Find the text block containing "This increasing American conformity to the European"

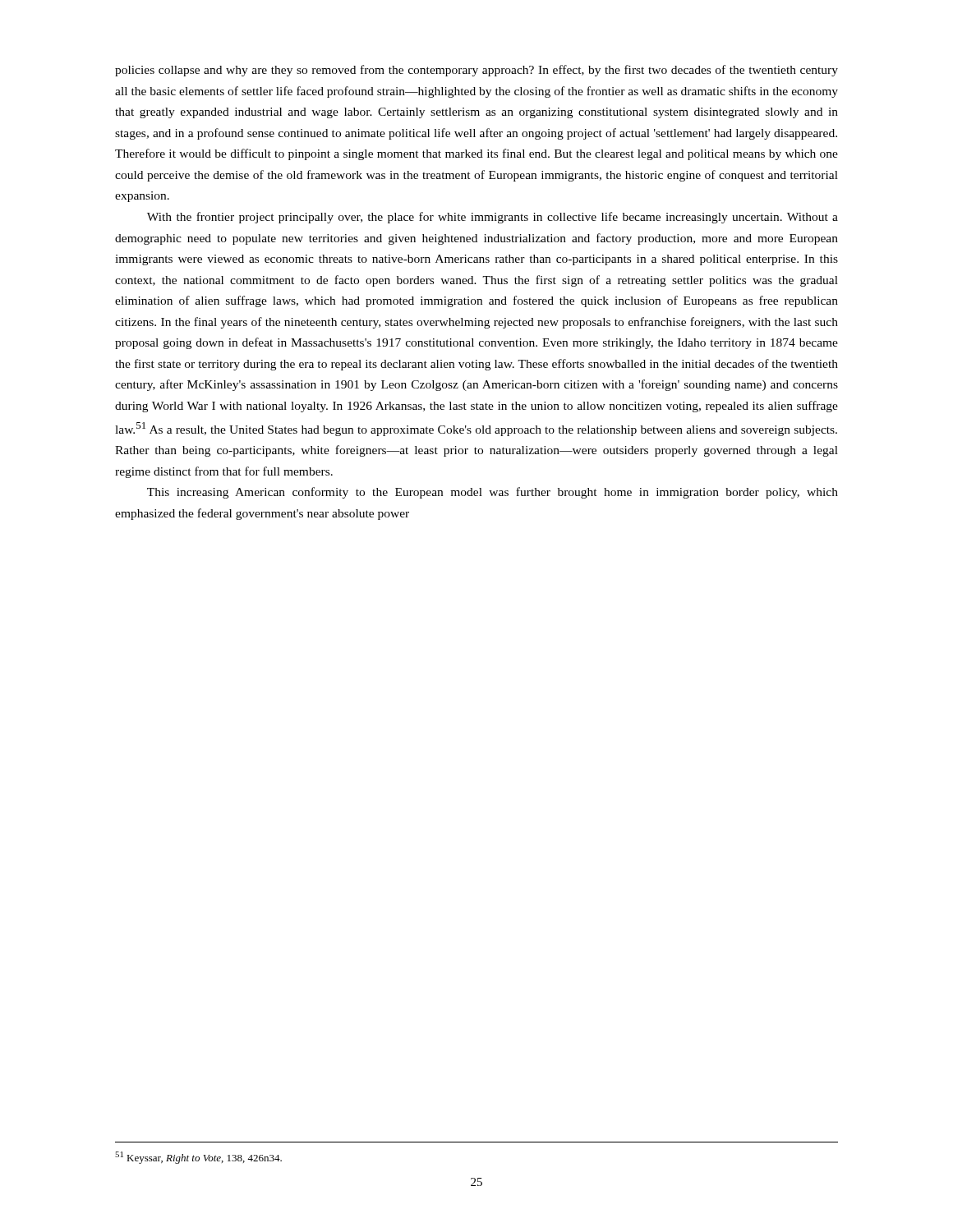pos(476,503)
